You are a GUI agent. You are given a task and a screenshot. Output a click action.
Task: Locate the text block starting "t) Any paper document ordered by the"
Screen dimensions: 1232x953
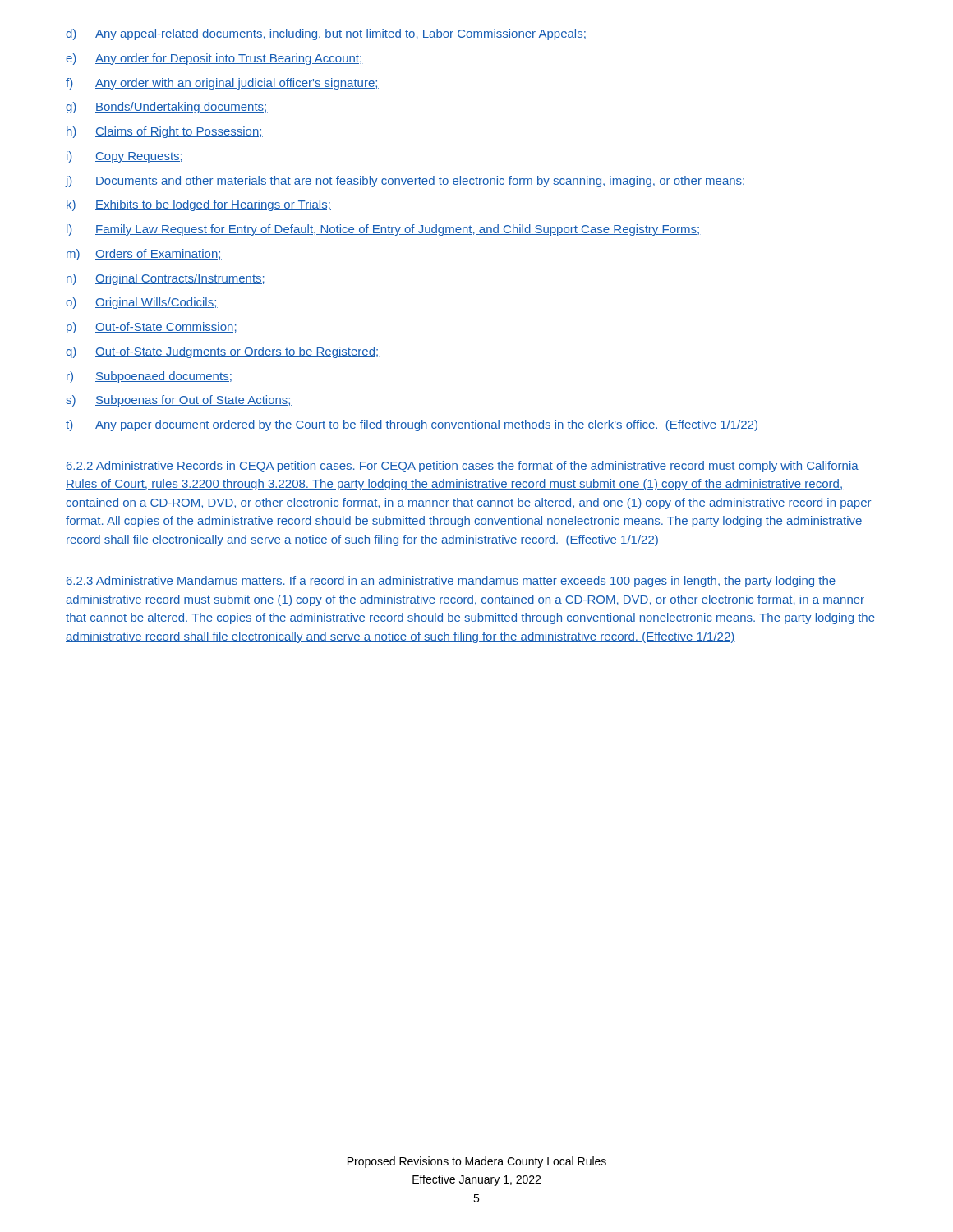(x=476, y=424)
